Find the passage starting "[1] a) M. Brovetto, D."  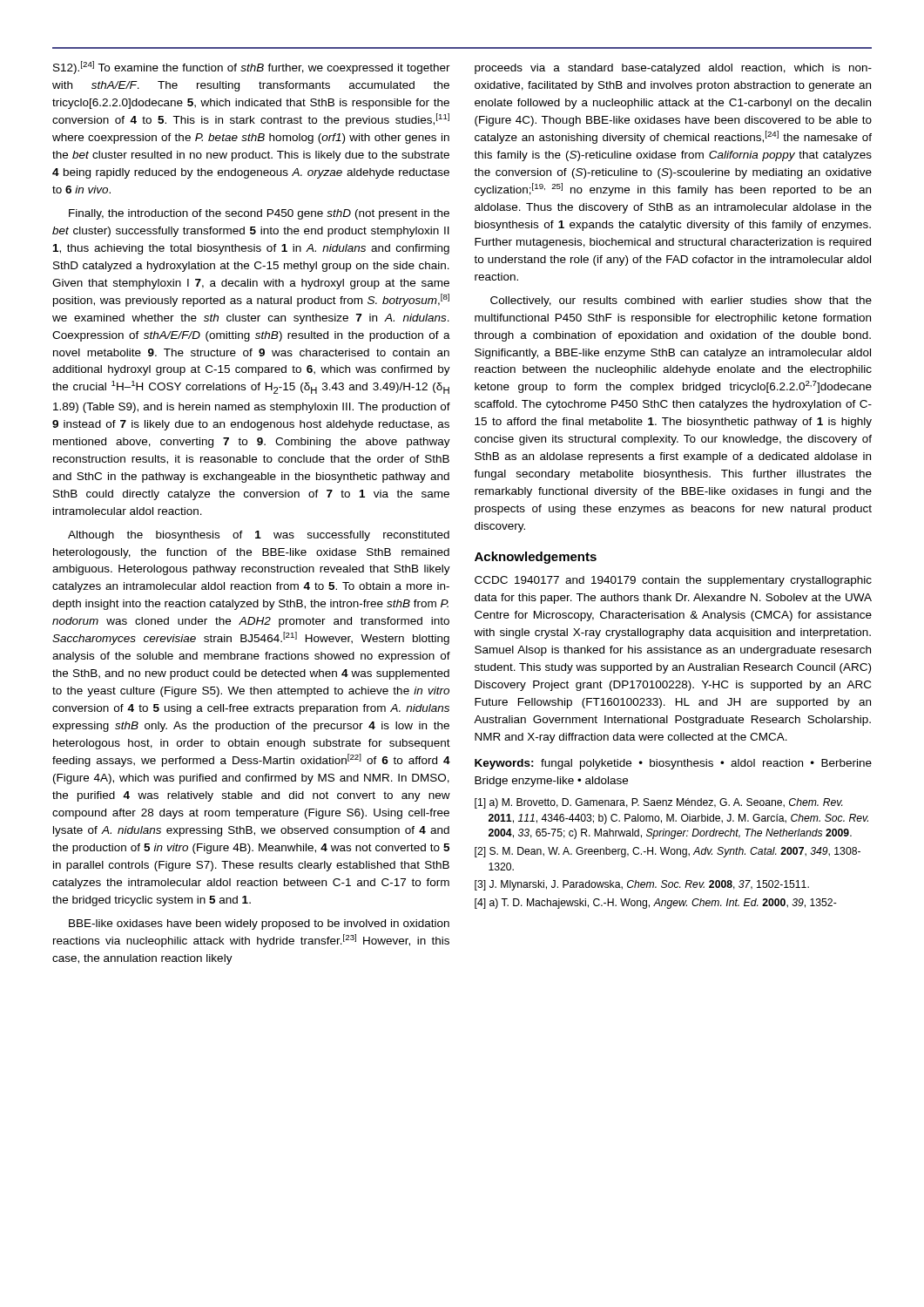672,818
